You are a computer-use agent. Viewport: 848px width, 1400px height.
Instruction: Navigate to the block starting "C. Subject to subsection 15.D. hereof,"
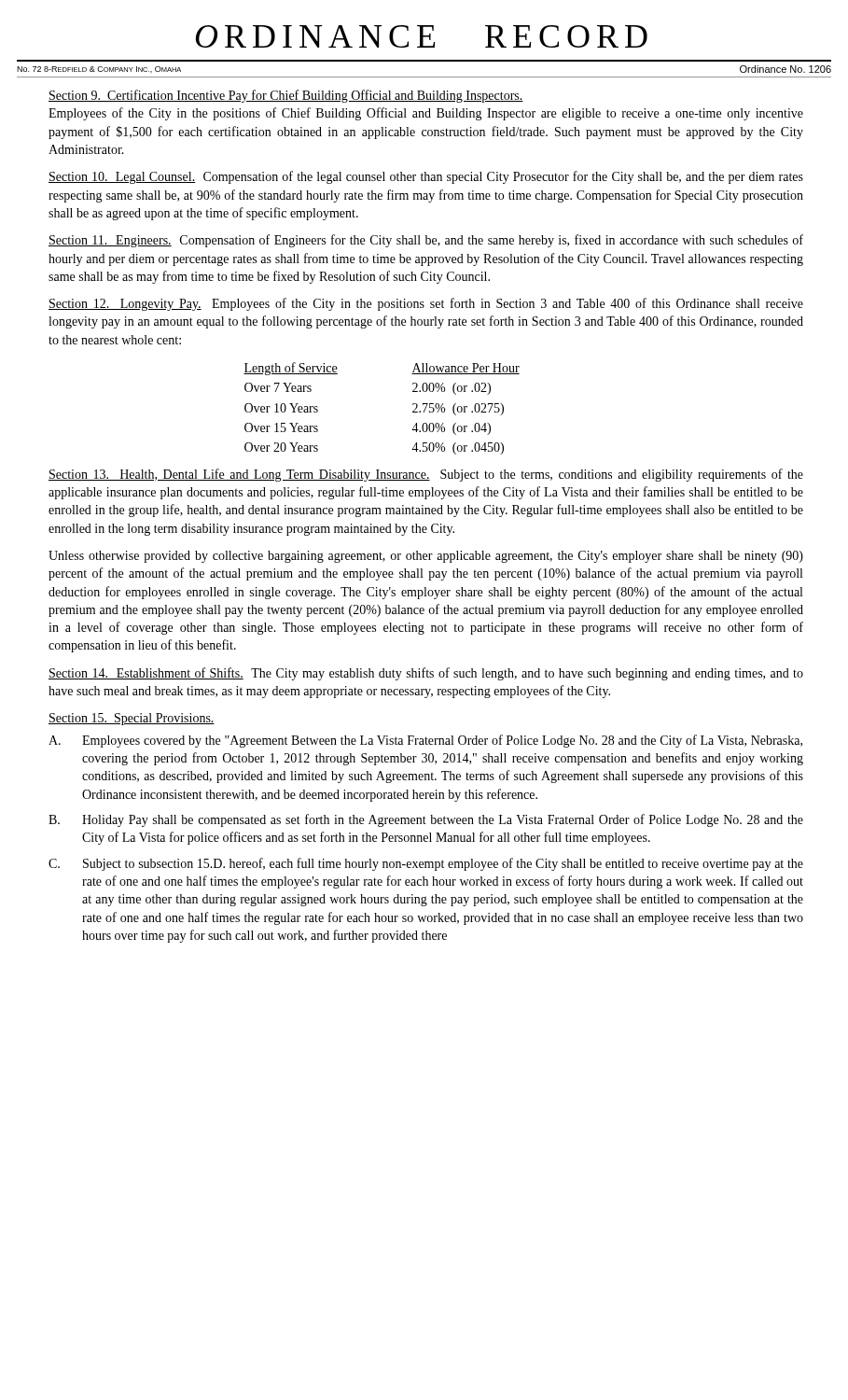click(426, 900)
